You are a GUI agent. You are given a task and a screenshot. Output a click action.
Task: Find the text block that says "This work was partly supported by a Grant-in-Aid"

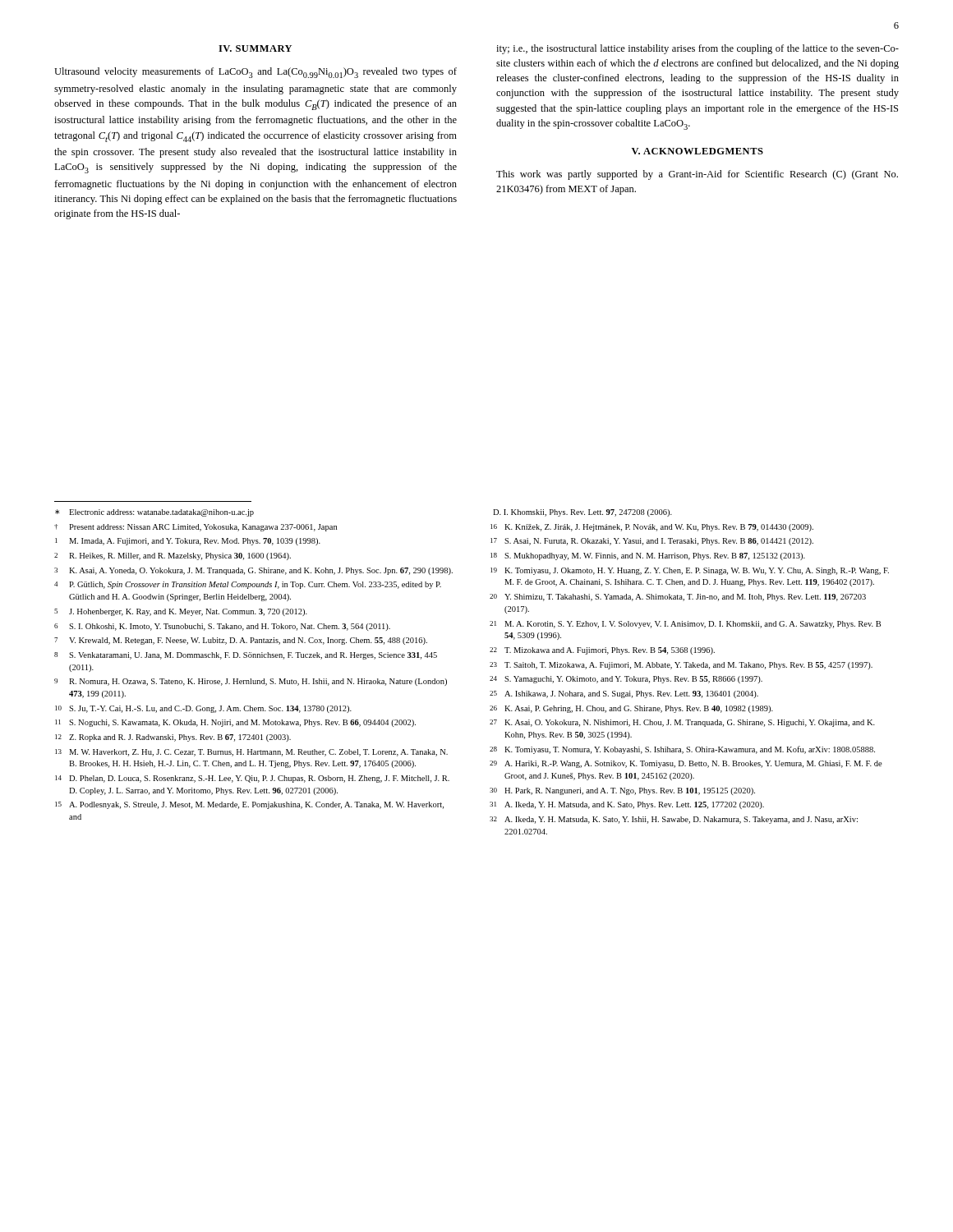point(698,182)
